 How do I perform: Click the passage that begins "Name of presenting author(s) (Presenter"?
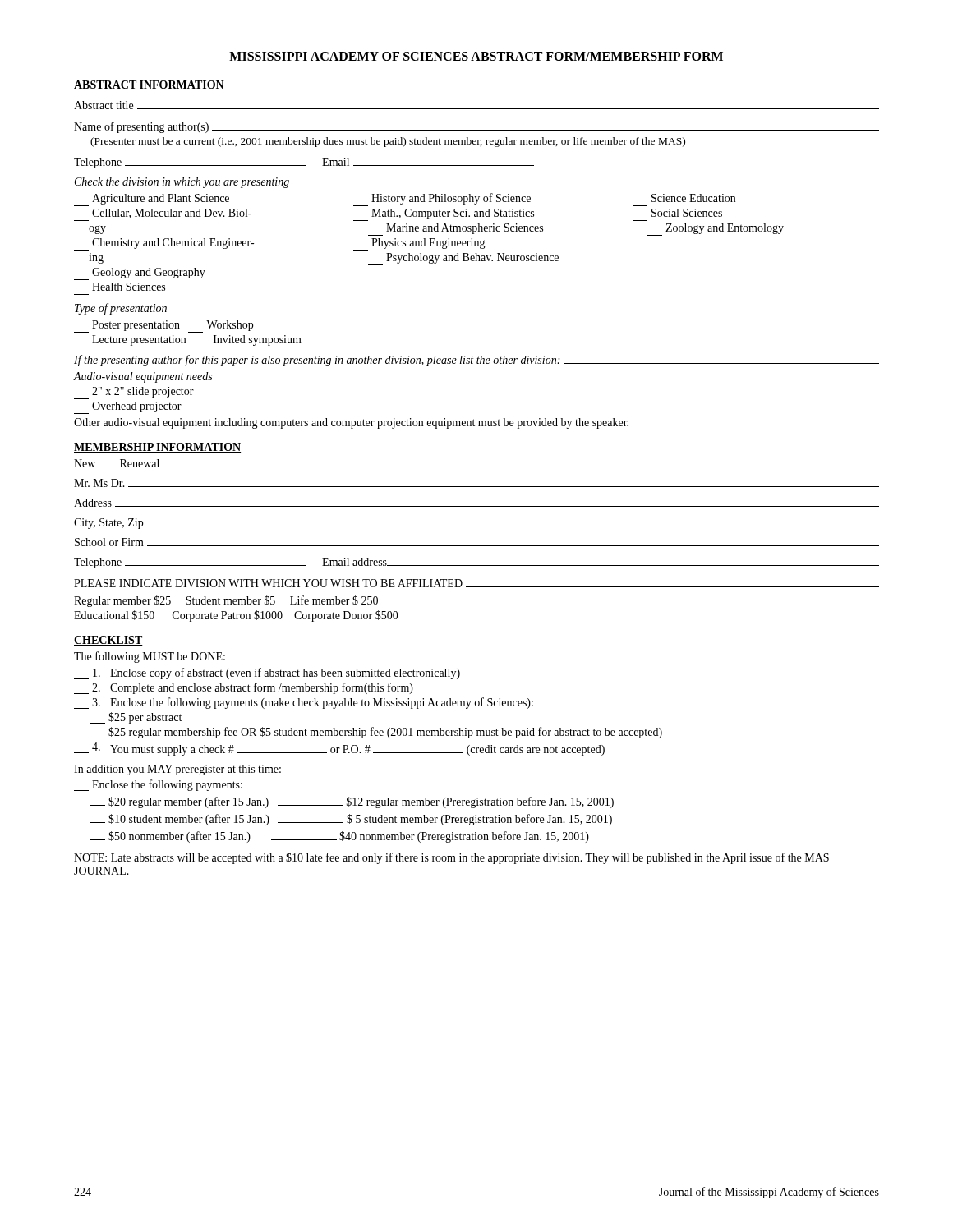476,132
